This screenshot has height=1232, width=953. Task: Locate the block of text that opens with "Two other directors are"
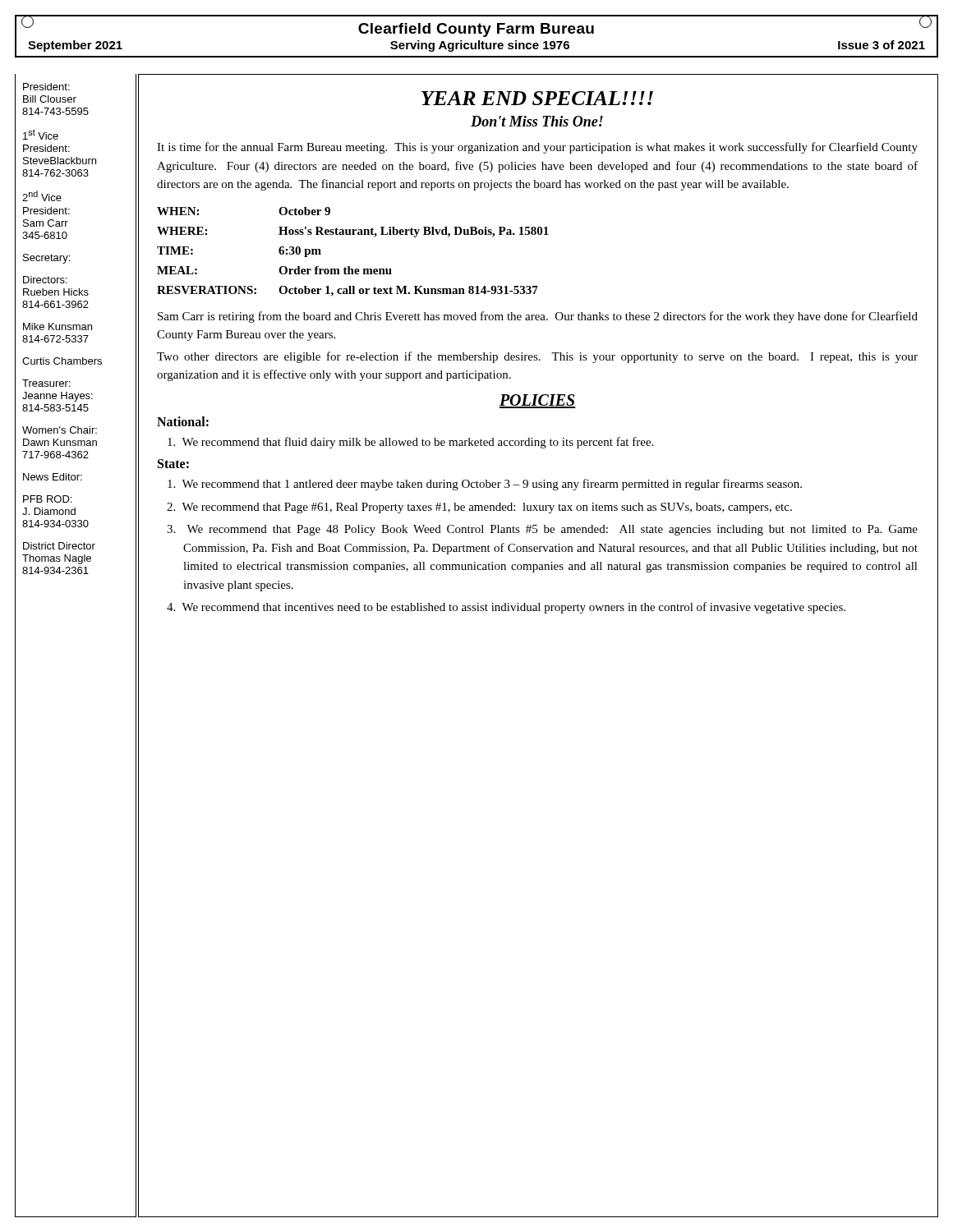(x=537, y=365)
